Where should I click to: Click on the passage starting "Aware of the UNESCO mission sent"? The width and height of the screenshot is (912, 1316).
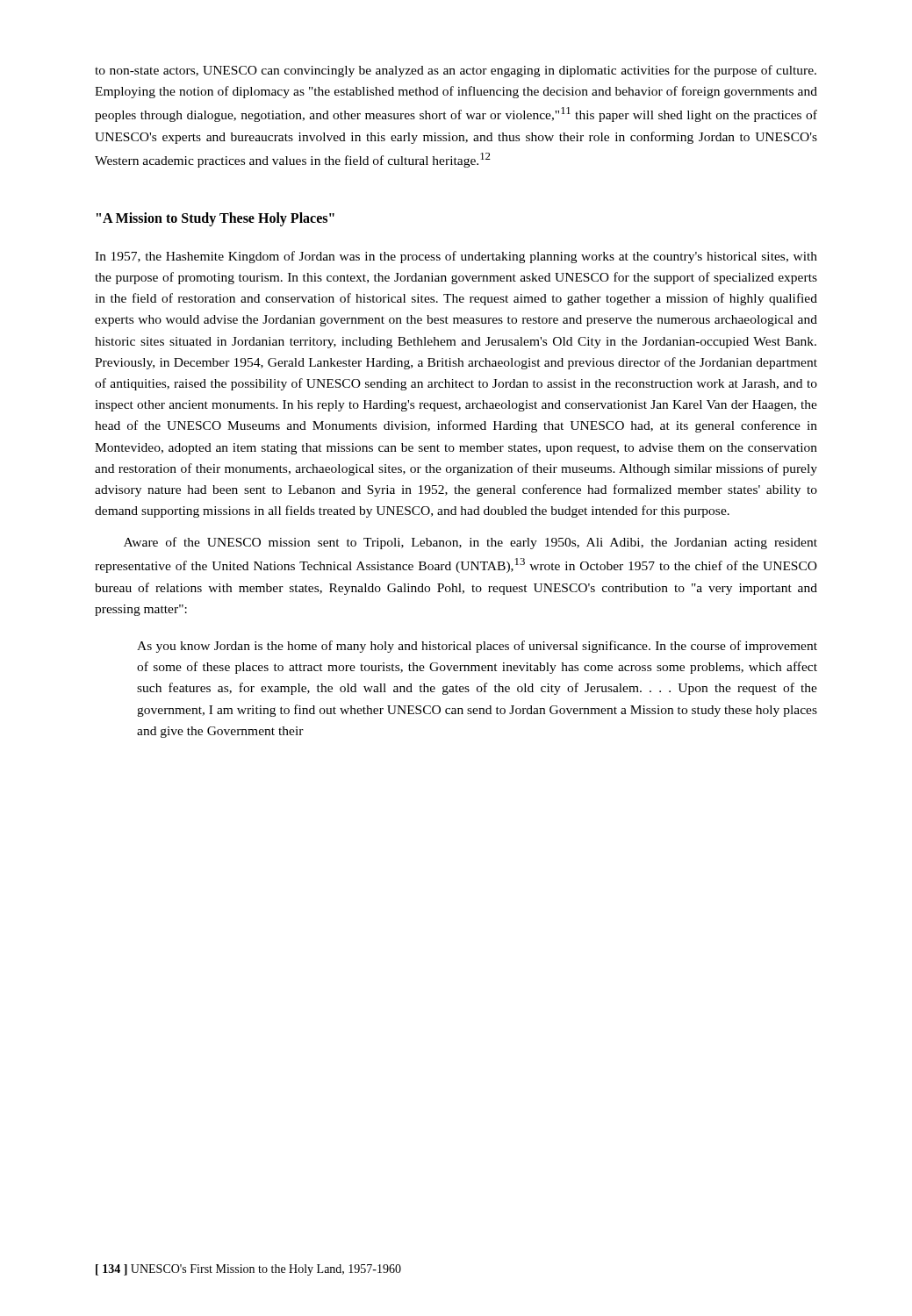click(x=456, y=575)
